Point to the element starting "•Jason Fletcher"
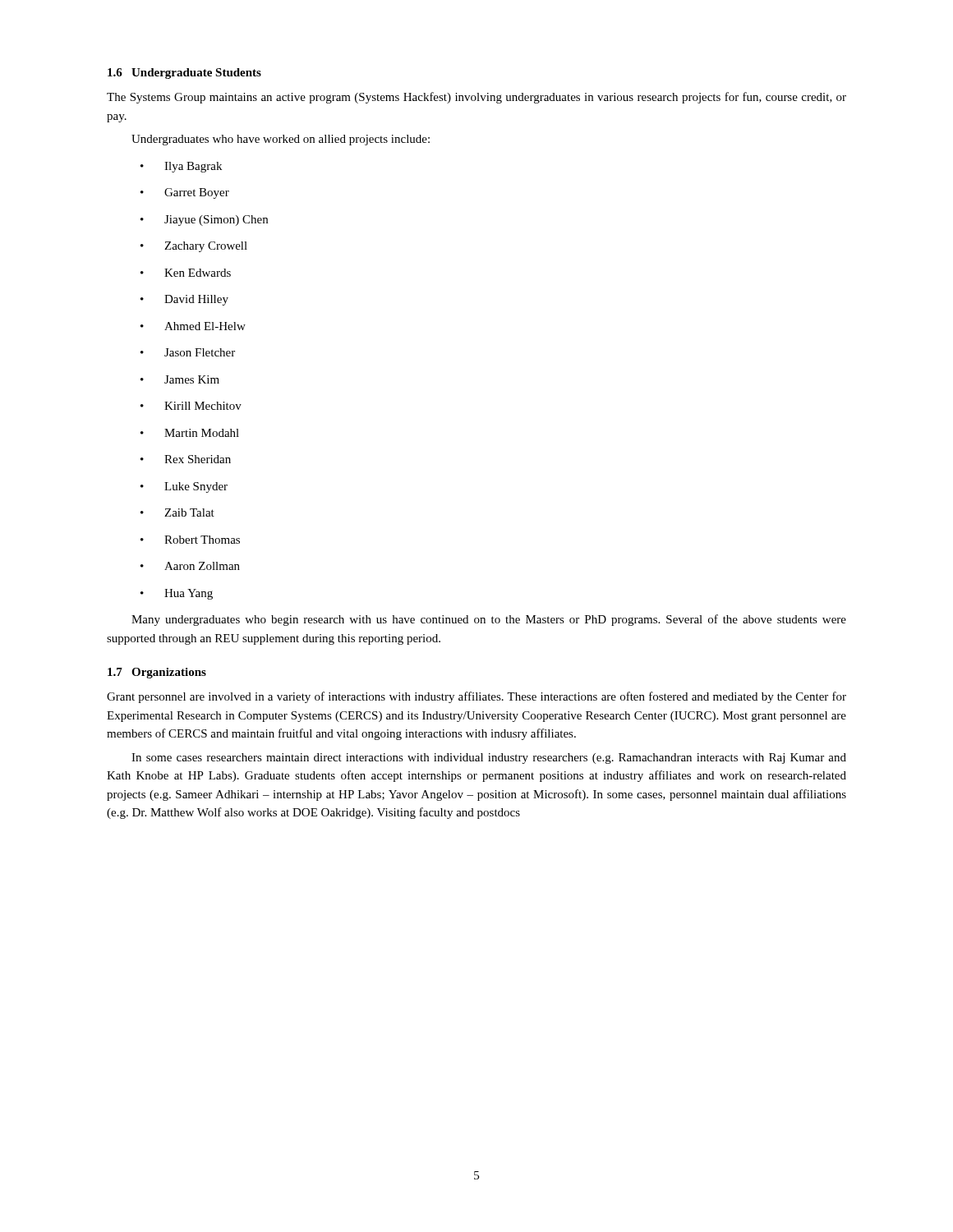This screenshot has width=953, height=1232. click(183, 353)
